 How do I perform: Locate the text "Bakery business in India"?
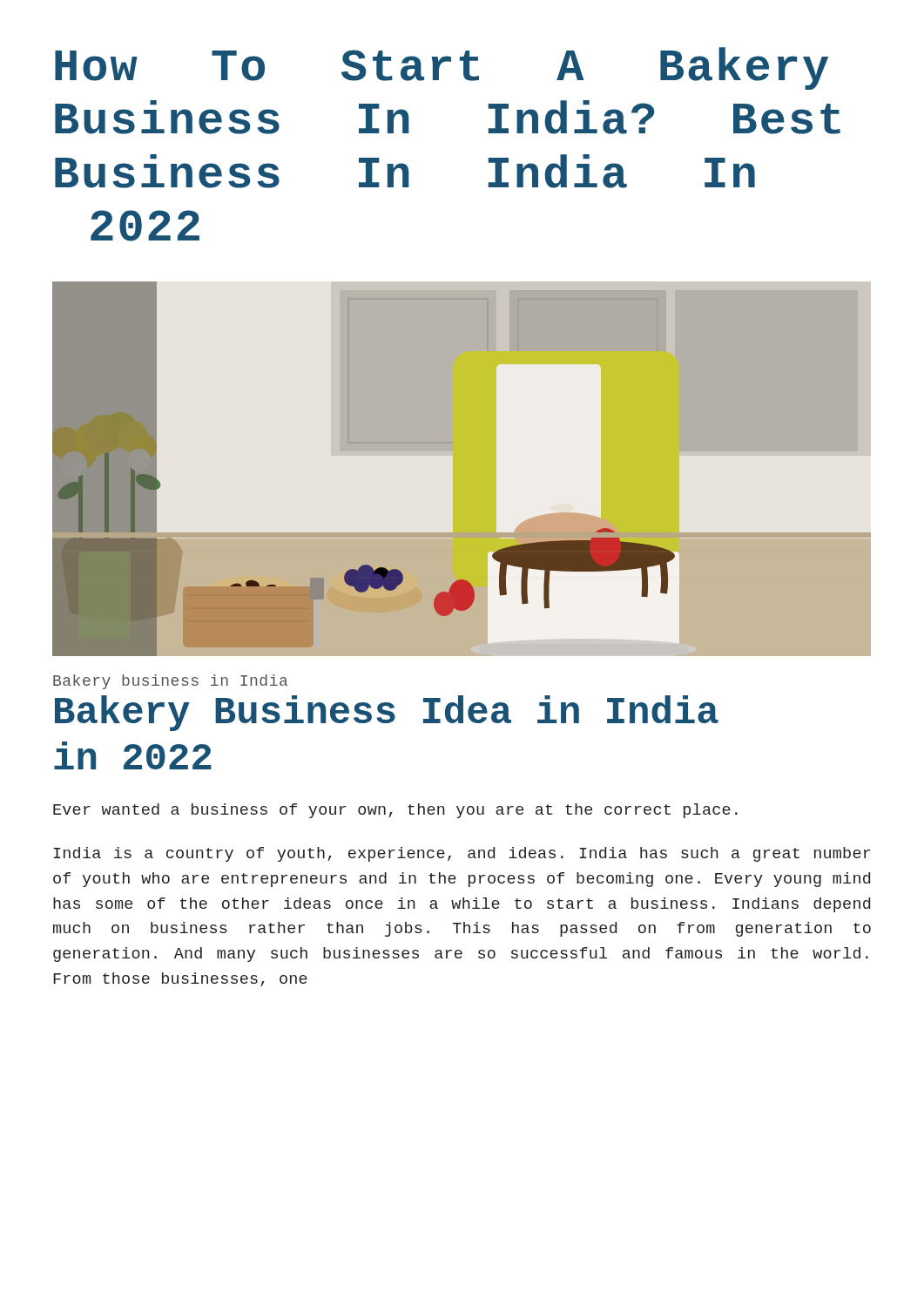click(170, 682)
